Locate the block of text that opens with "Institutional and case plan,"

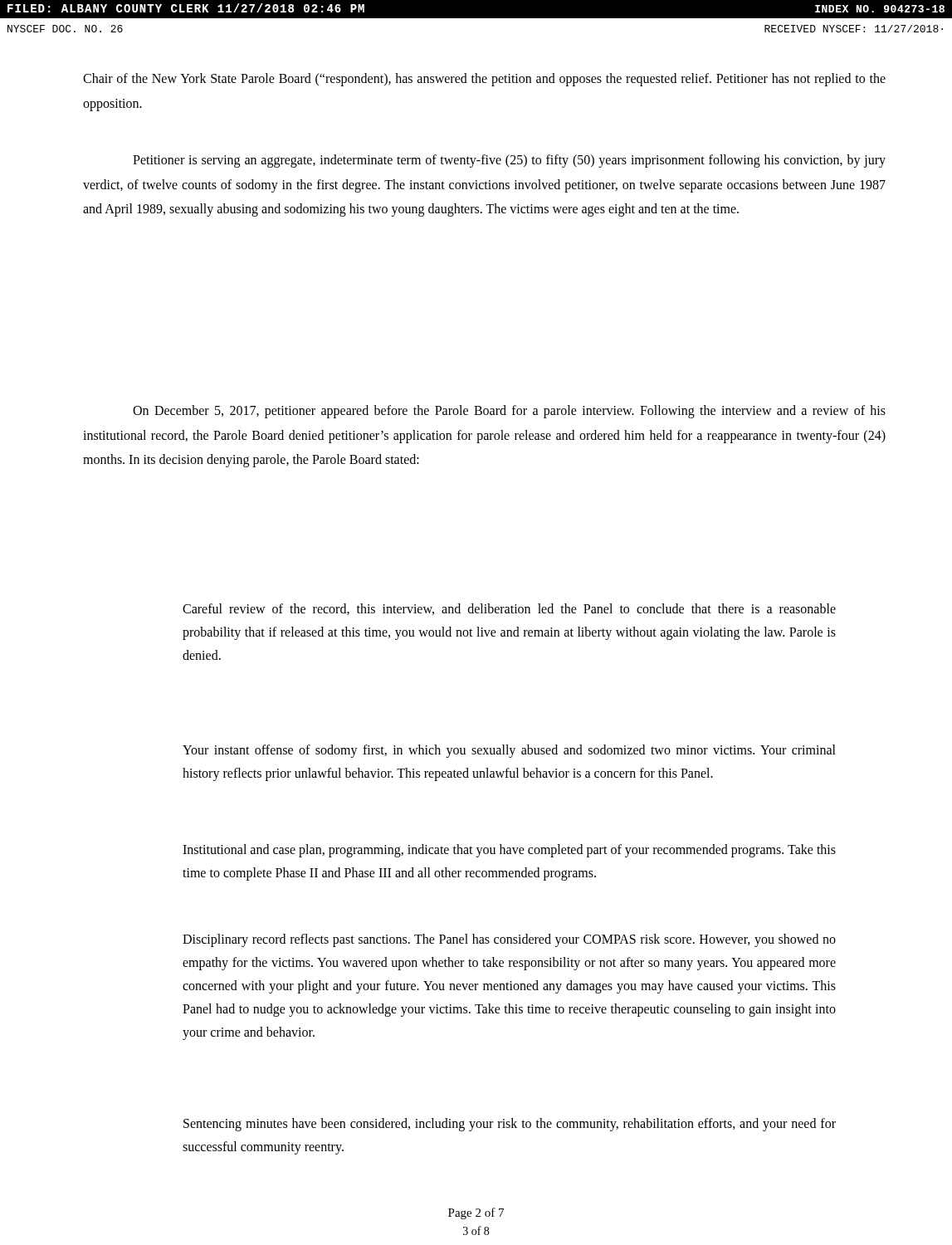[509, 862]
